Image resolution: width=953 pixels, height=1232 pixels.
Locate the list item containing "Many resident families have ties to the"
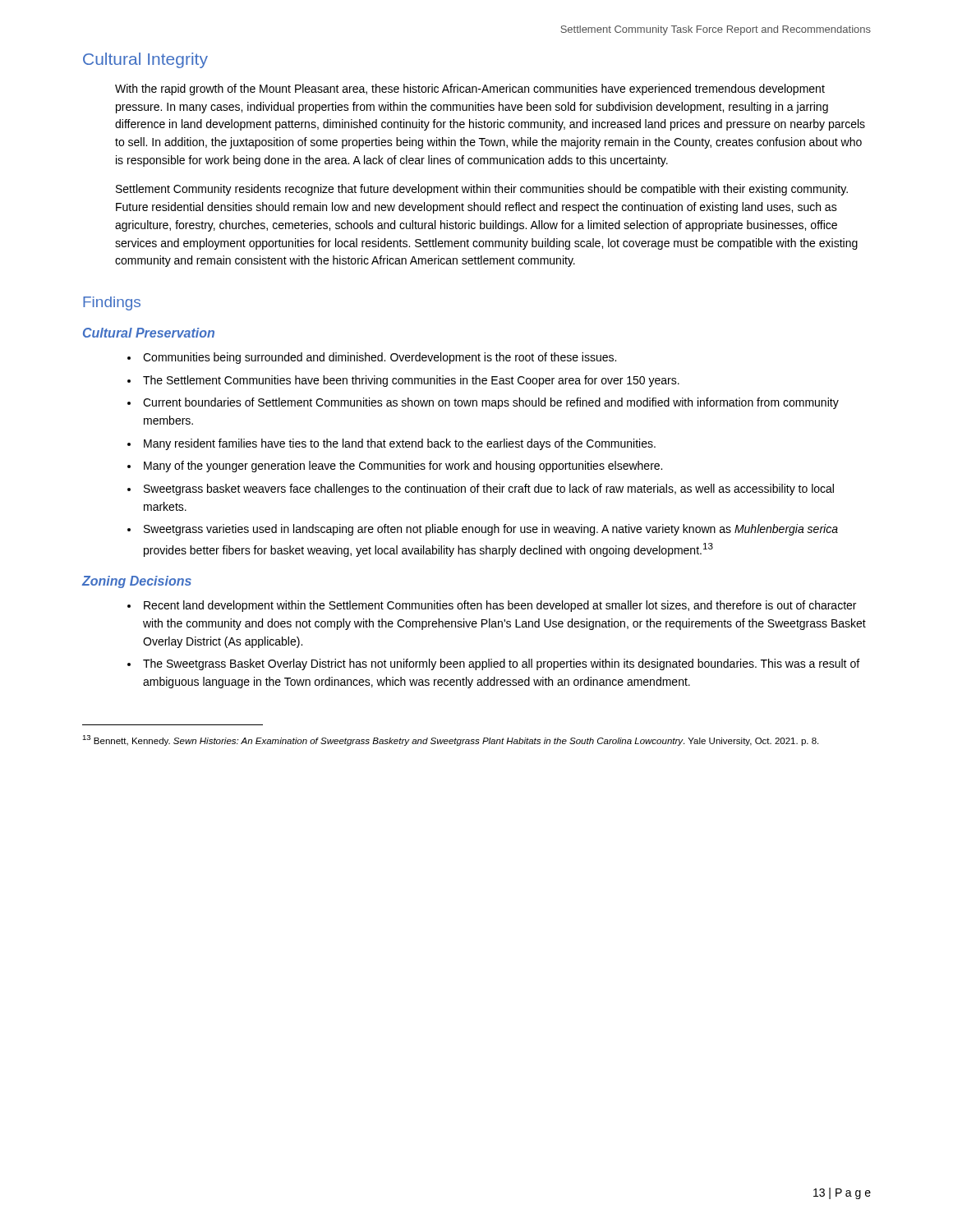[400, 443]
